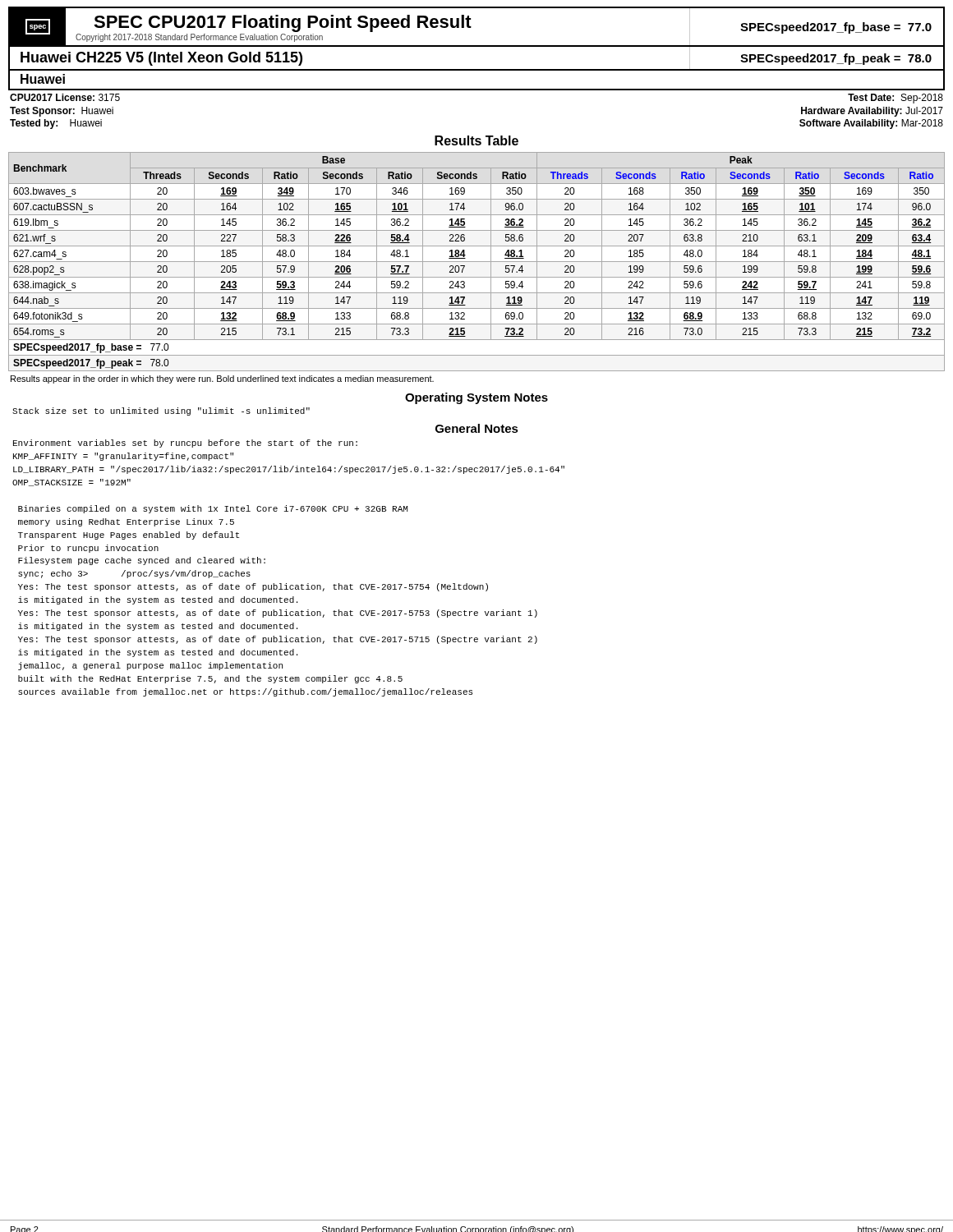This screenshot has width=953, height=1232.
Task: Click on the text starting "Results Table"
Action: [476, 141]
